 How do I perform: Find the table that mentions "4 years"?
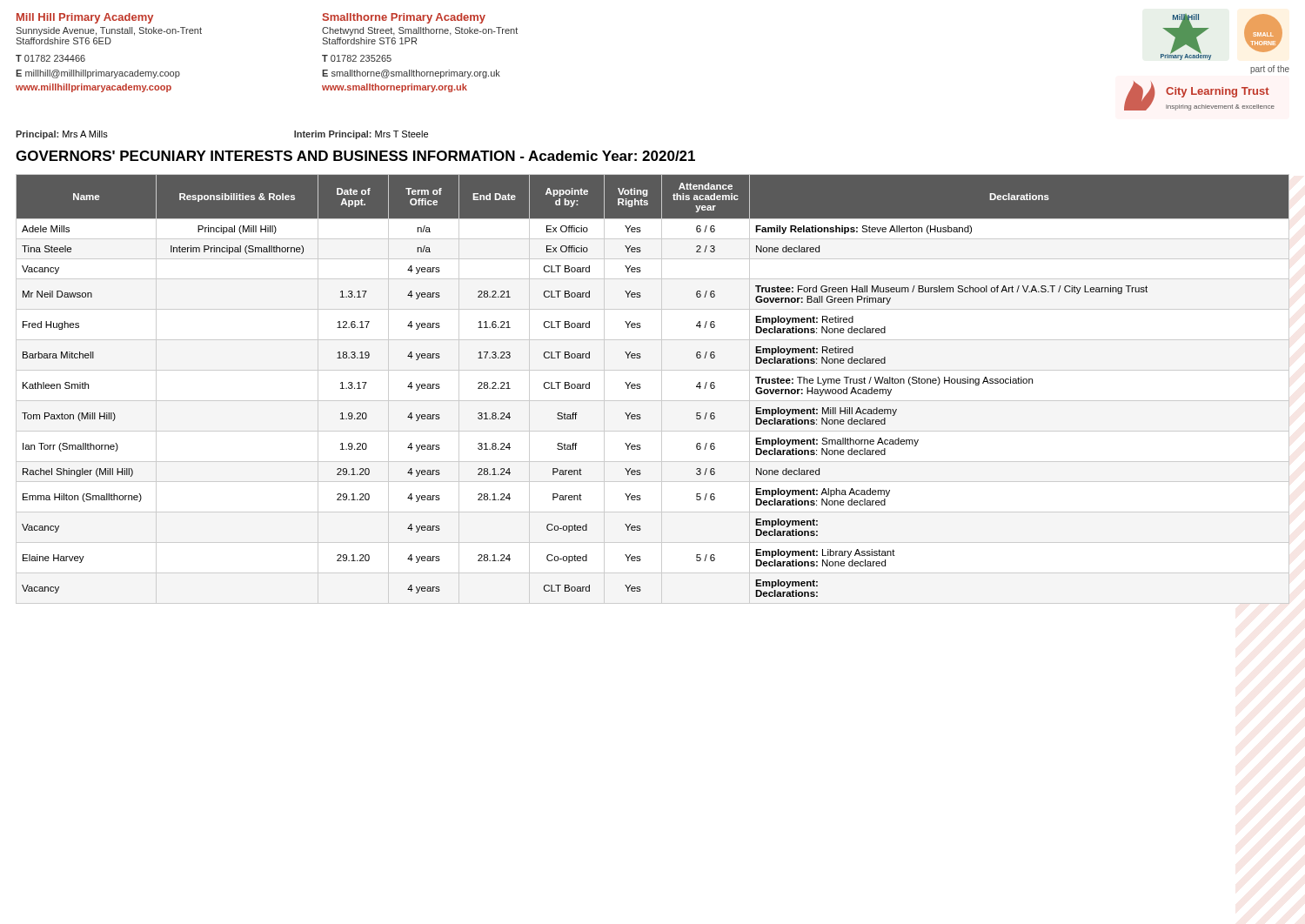click(x=652, y=389)
